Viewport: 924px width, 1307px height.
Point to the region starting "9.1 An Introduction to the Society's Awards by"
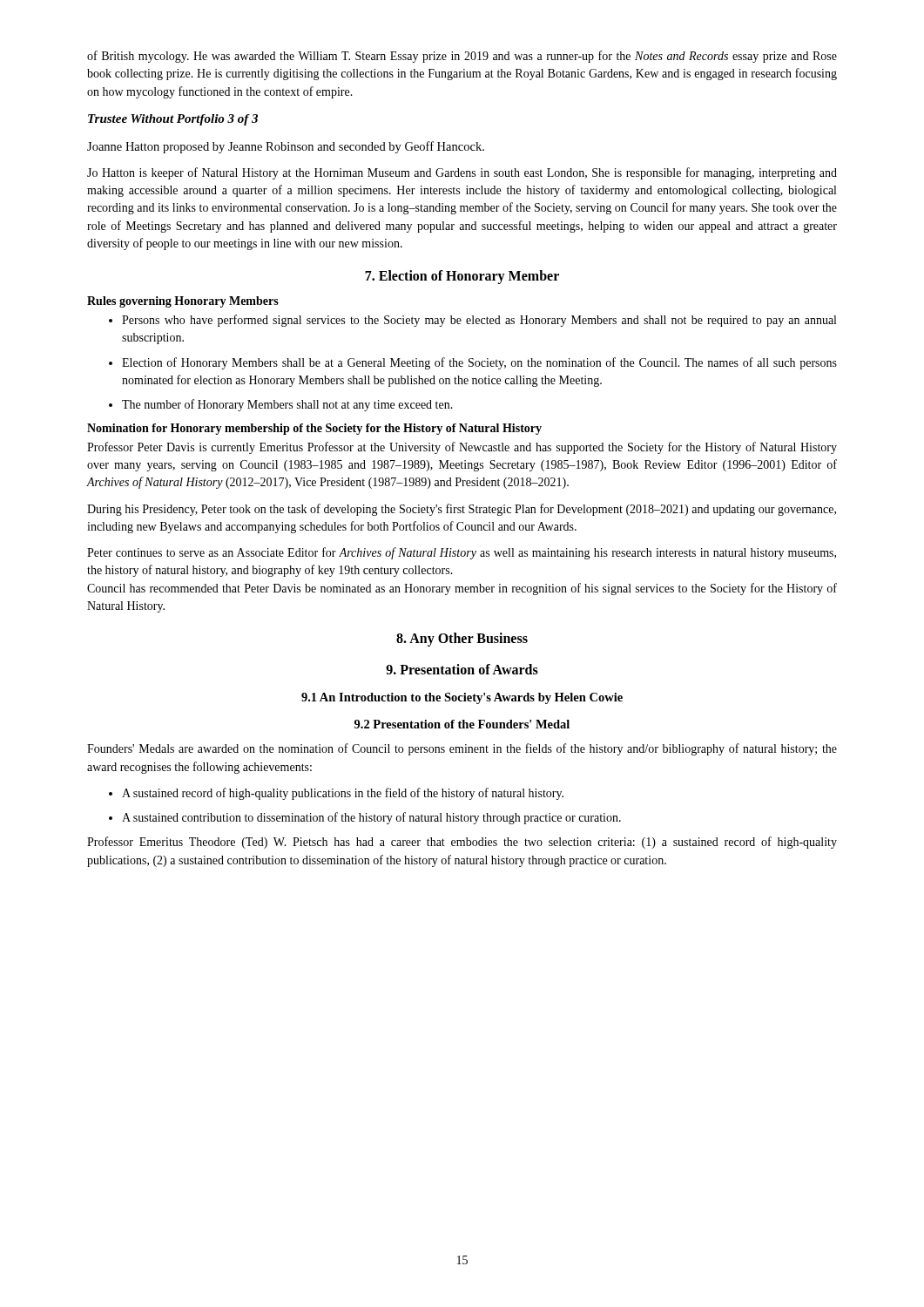point(462,698)
